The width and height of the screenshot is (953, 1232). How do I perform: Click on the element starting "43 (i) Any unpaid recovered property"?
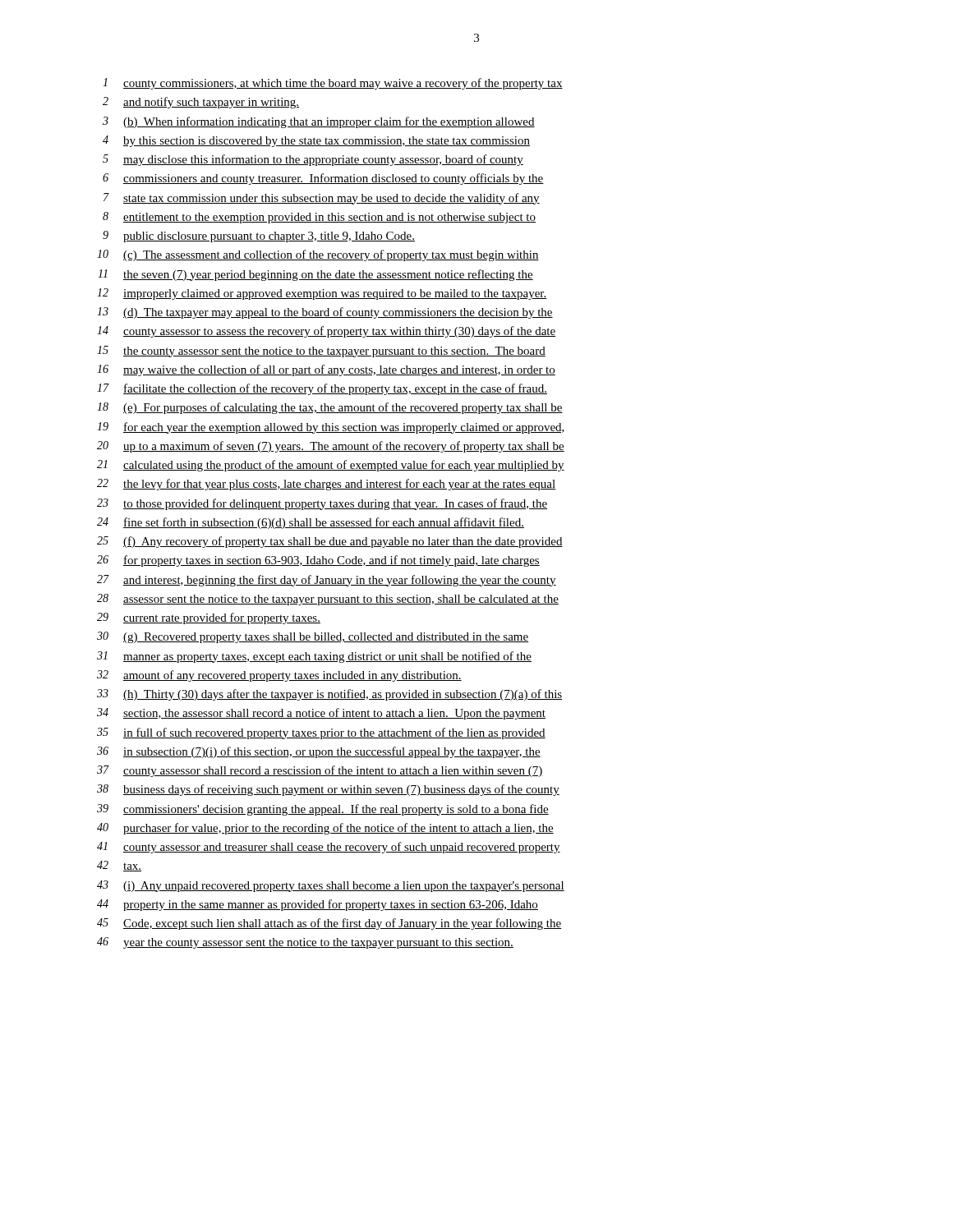[476, 886]
